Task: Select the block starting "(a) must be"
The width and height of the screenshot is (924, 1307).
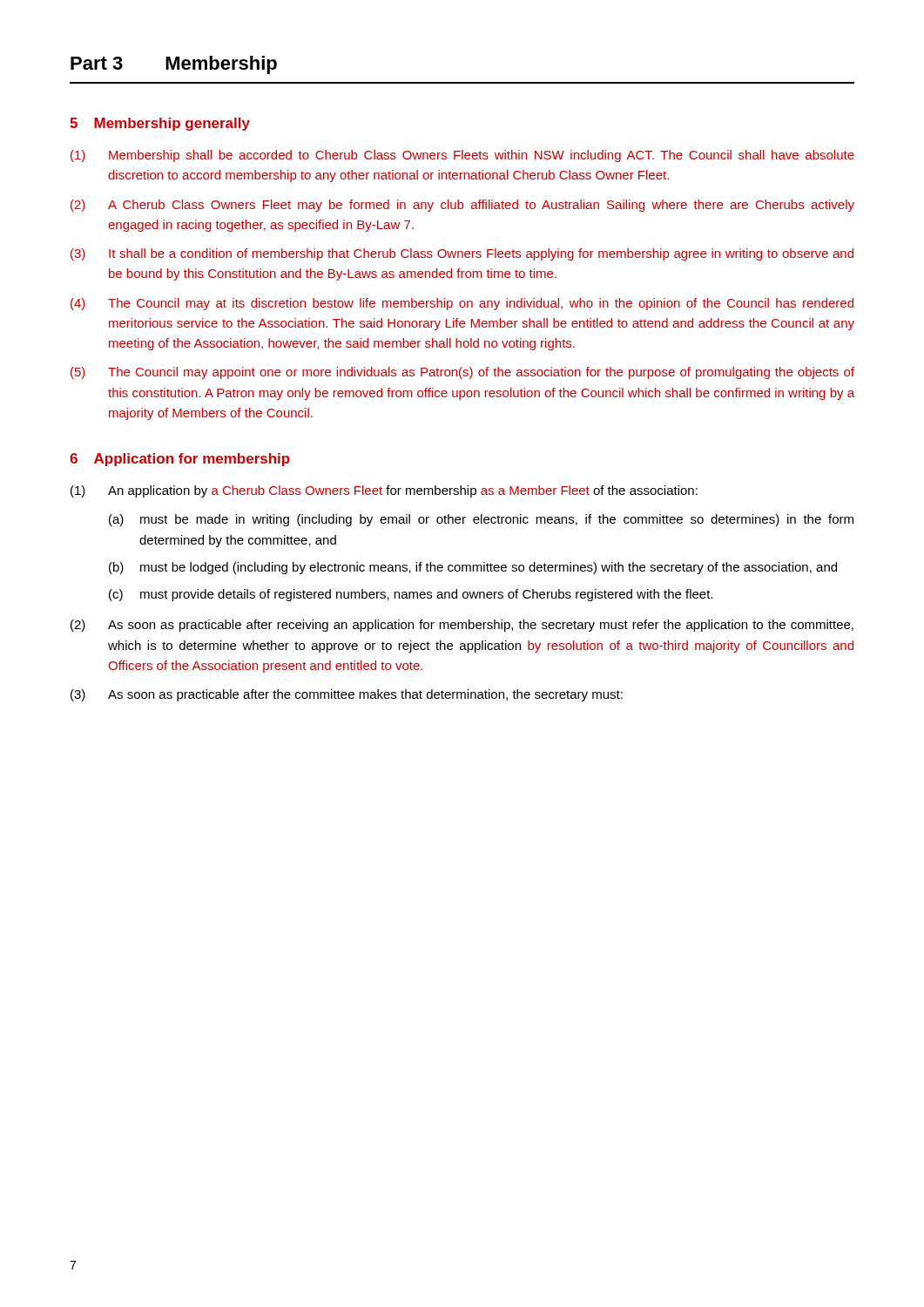Action: click(x=481, y=529)
